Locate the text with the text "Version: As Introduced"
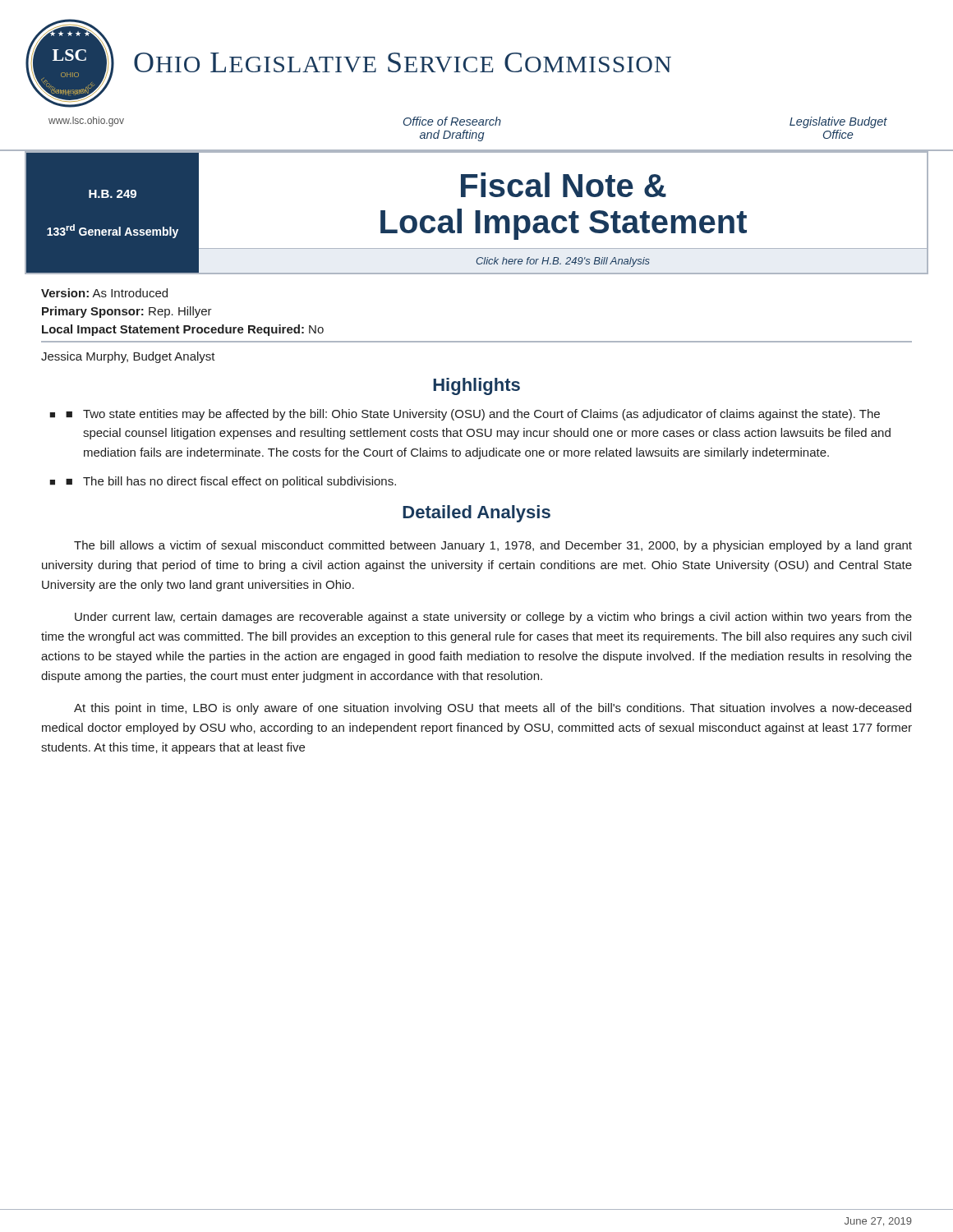 tap(105, 293)
